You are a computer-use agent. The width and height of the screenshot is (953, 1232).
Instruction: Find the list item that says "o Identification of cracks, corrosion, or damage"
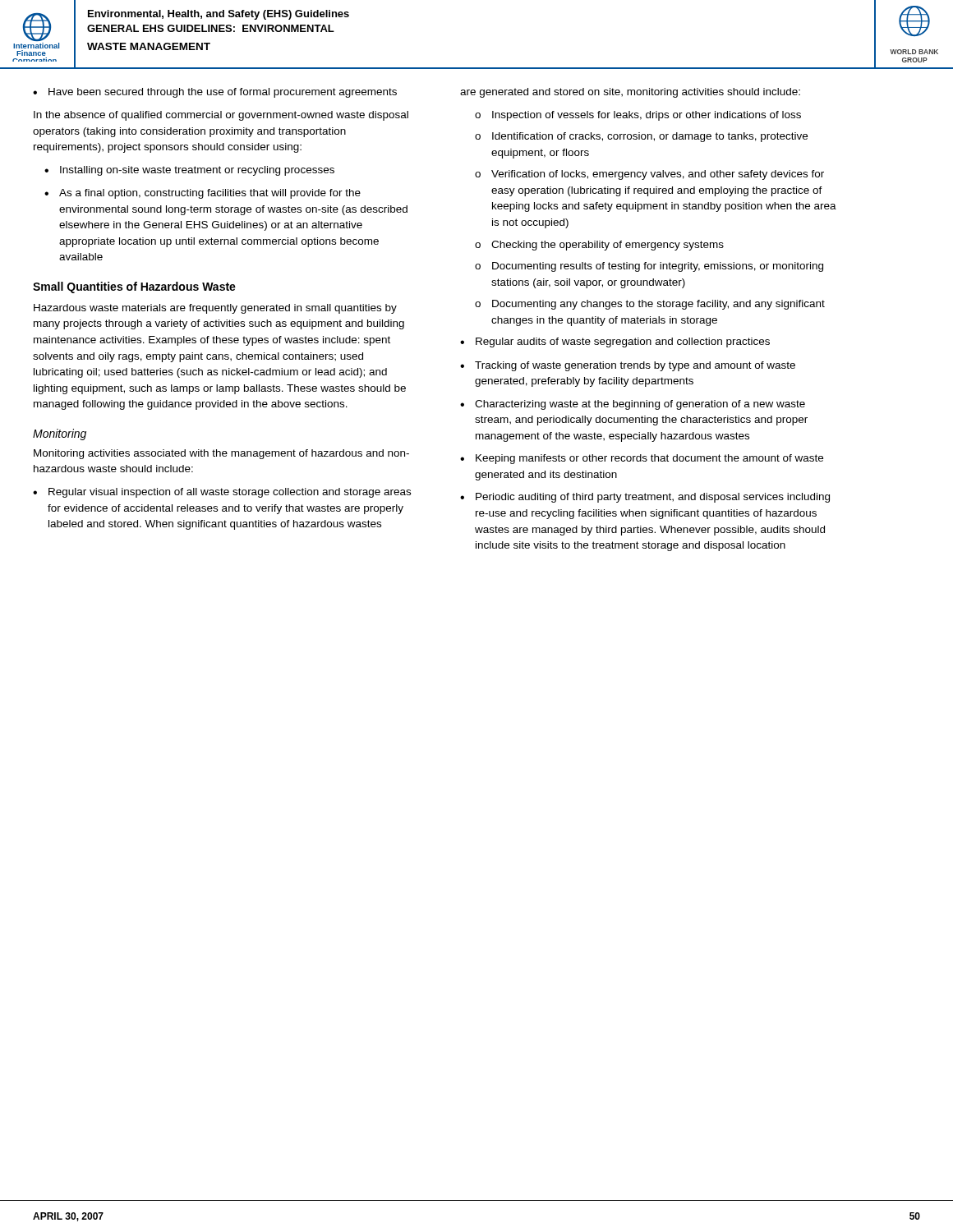tap(657, 144)
